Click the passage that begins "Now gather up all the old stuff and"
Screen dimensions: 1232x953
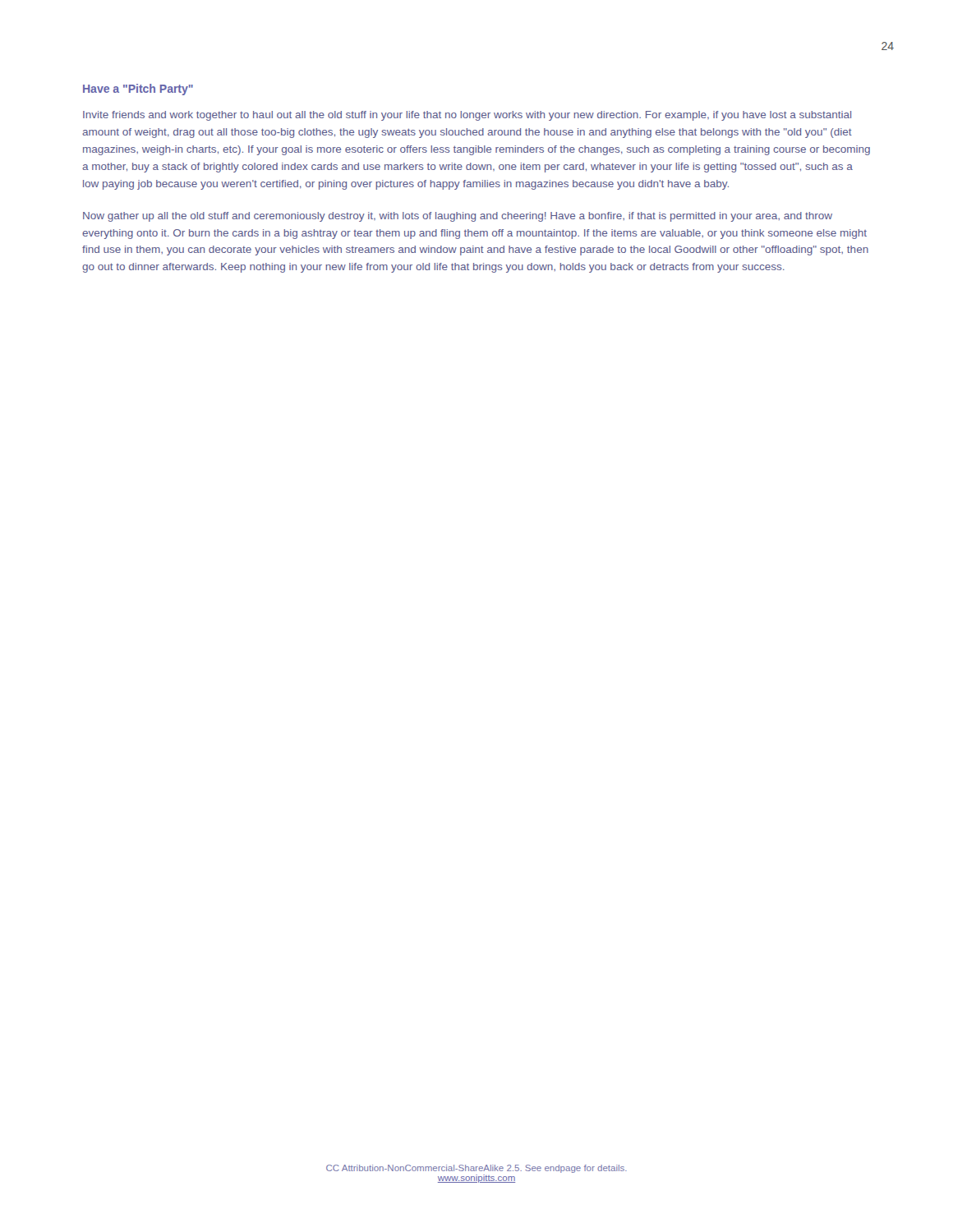tap(475, 241)
